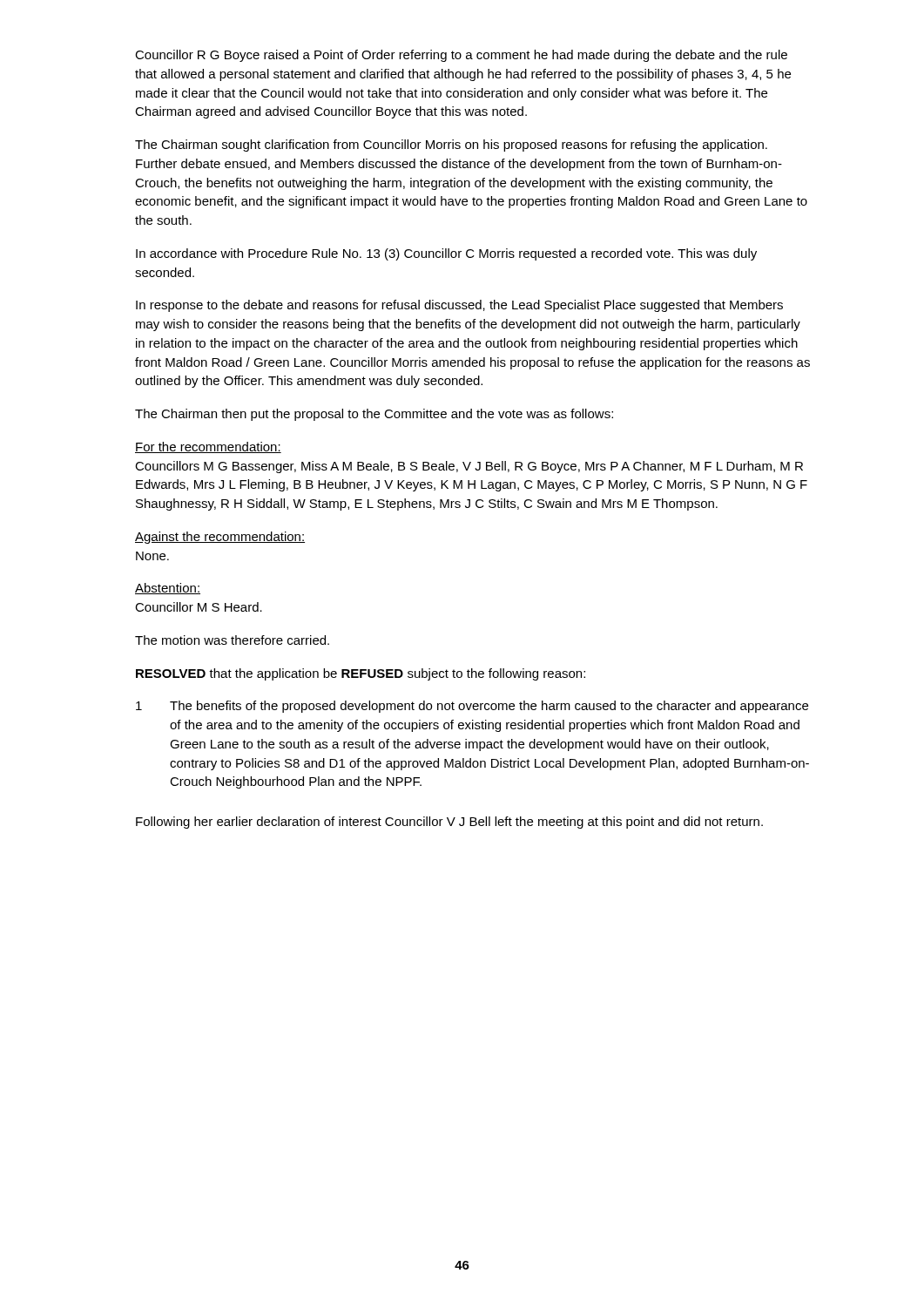Find the block on this page that starts "Following her earlier"

tap(449, 821)
